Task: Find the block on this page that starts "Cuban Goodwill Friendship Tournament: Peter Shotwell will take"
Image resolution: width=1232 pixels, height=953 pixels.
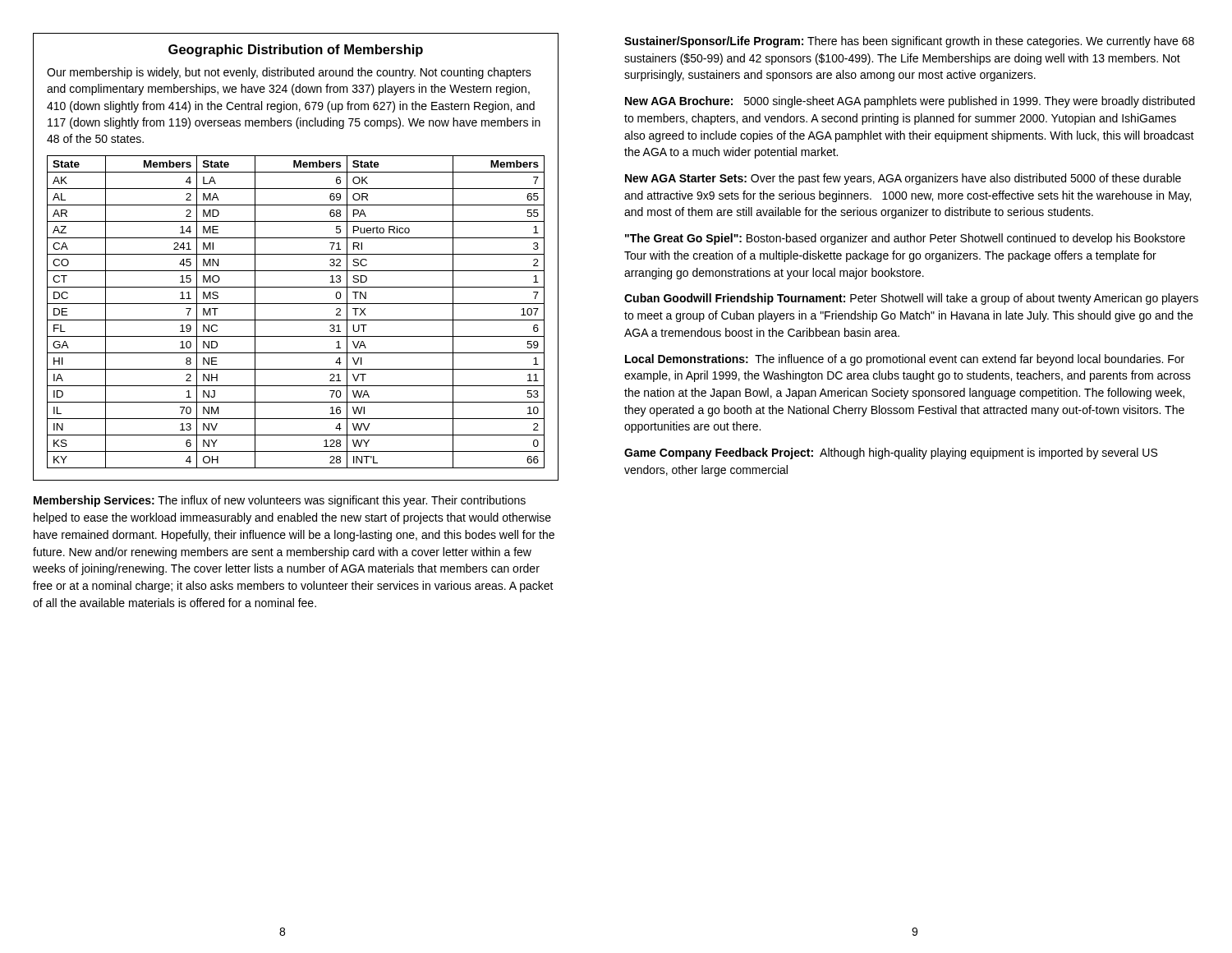Action: (x=911, y=315)
